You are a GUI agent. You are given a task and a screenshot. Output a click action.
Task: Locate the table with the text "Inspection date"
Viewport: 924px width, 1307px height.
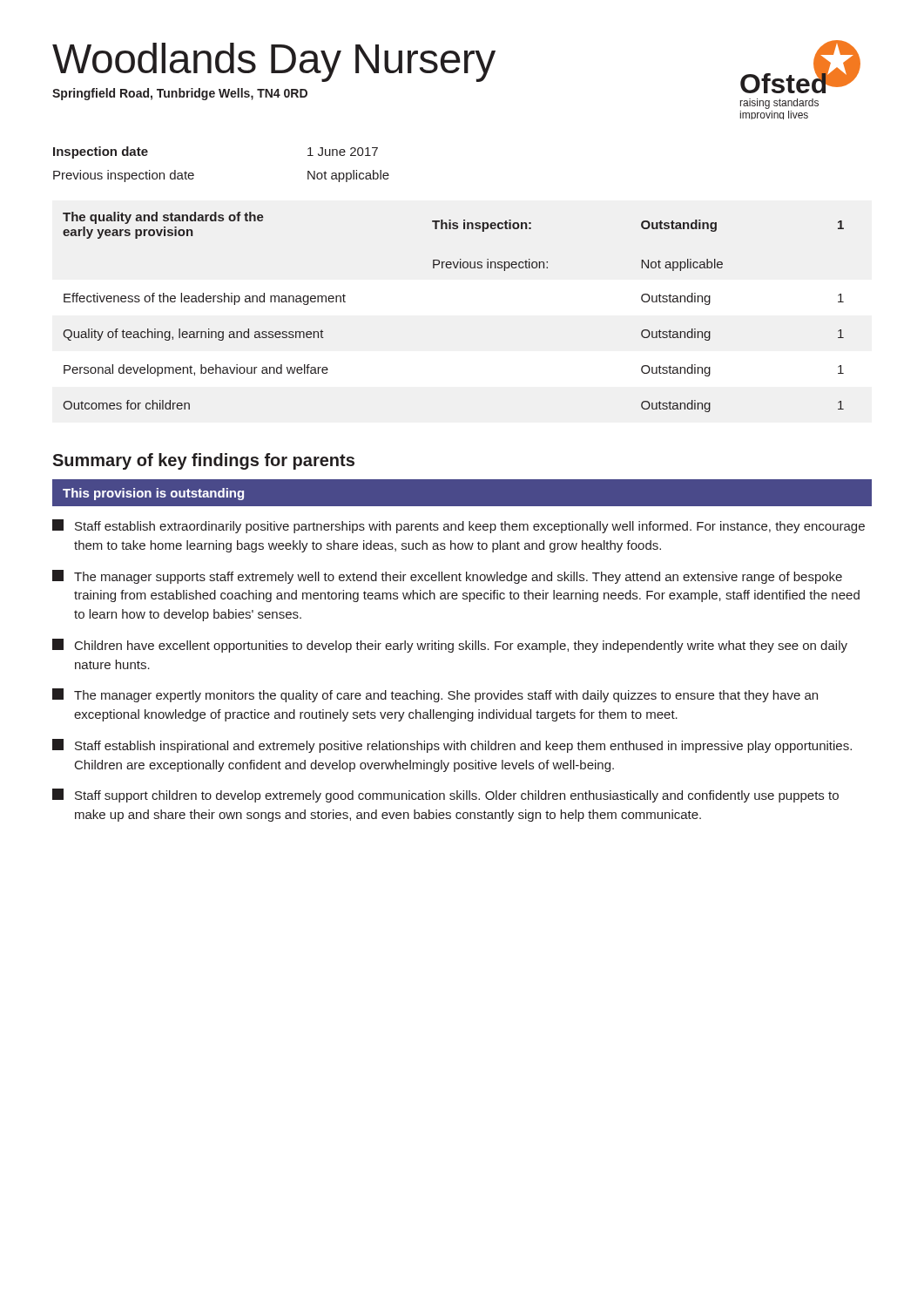[x=462, y=163]
